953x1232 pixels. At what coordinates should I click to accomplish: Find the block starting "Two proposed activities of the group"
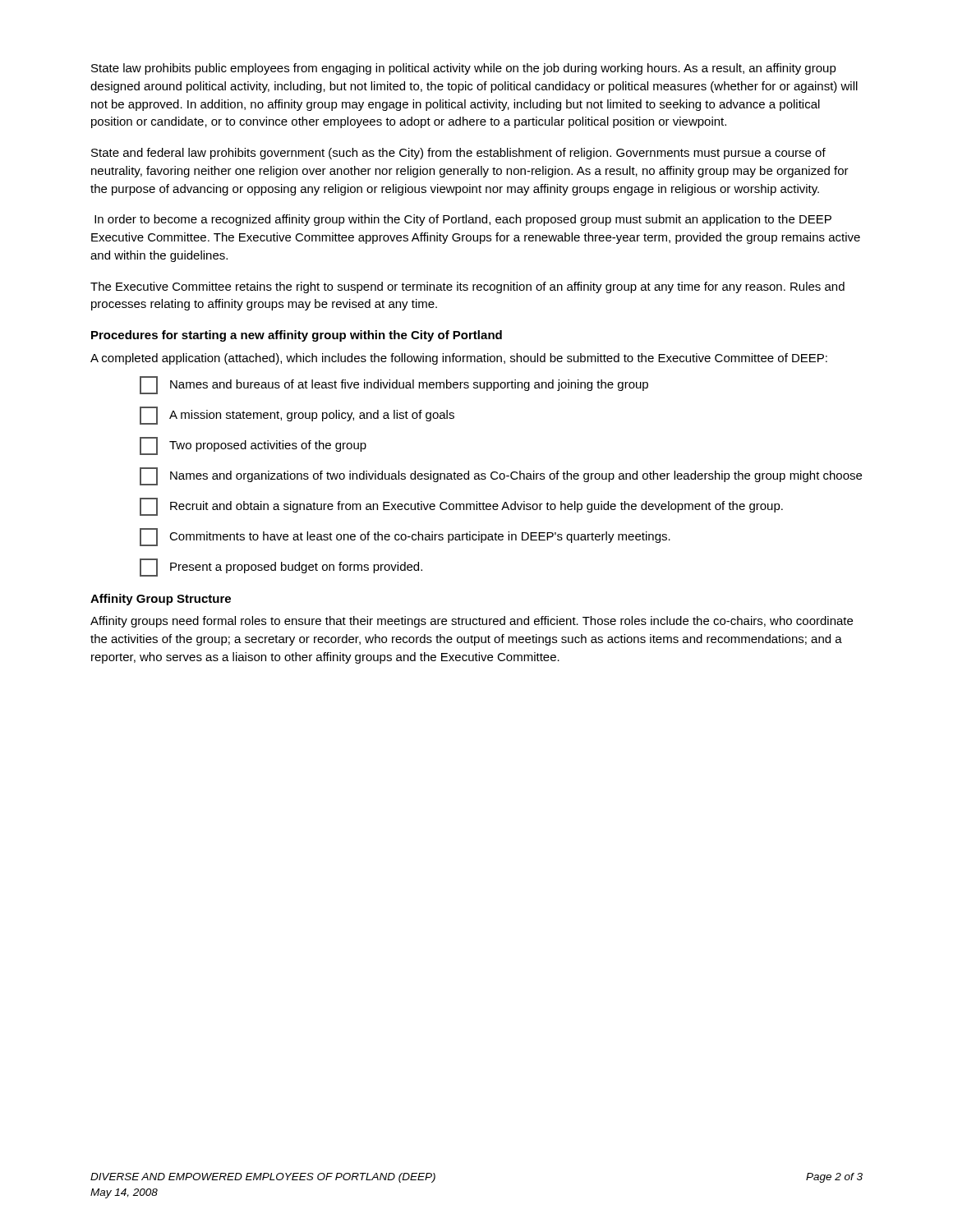tap(253, 446)
